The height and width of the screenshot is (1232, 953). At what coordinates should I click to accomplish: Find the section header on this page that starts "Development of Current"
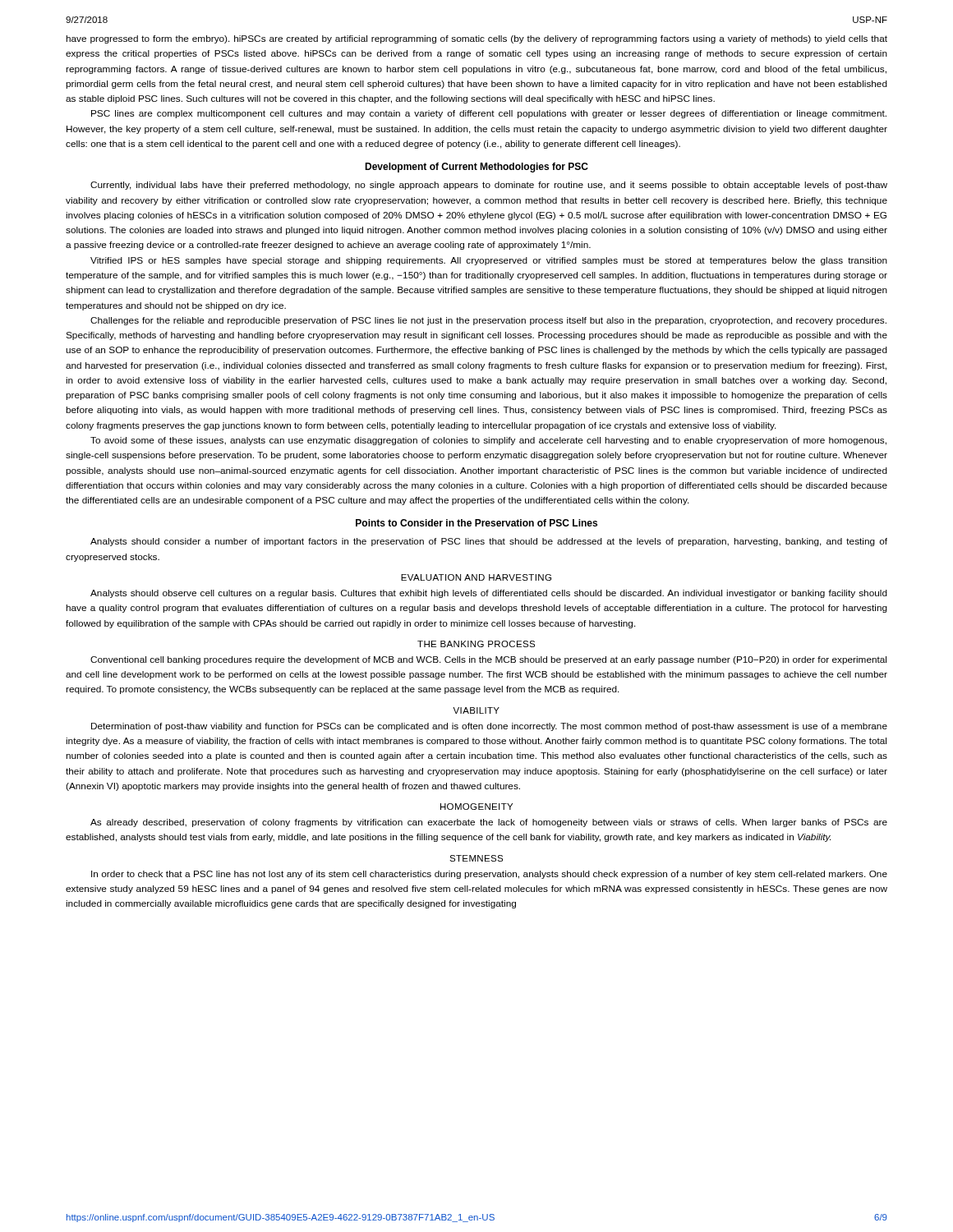[476, 167]
